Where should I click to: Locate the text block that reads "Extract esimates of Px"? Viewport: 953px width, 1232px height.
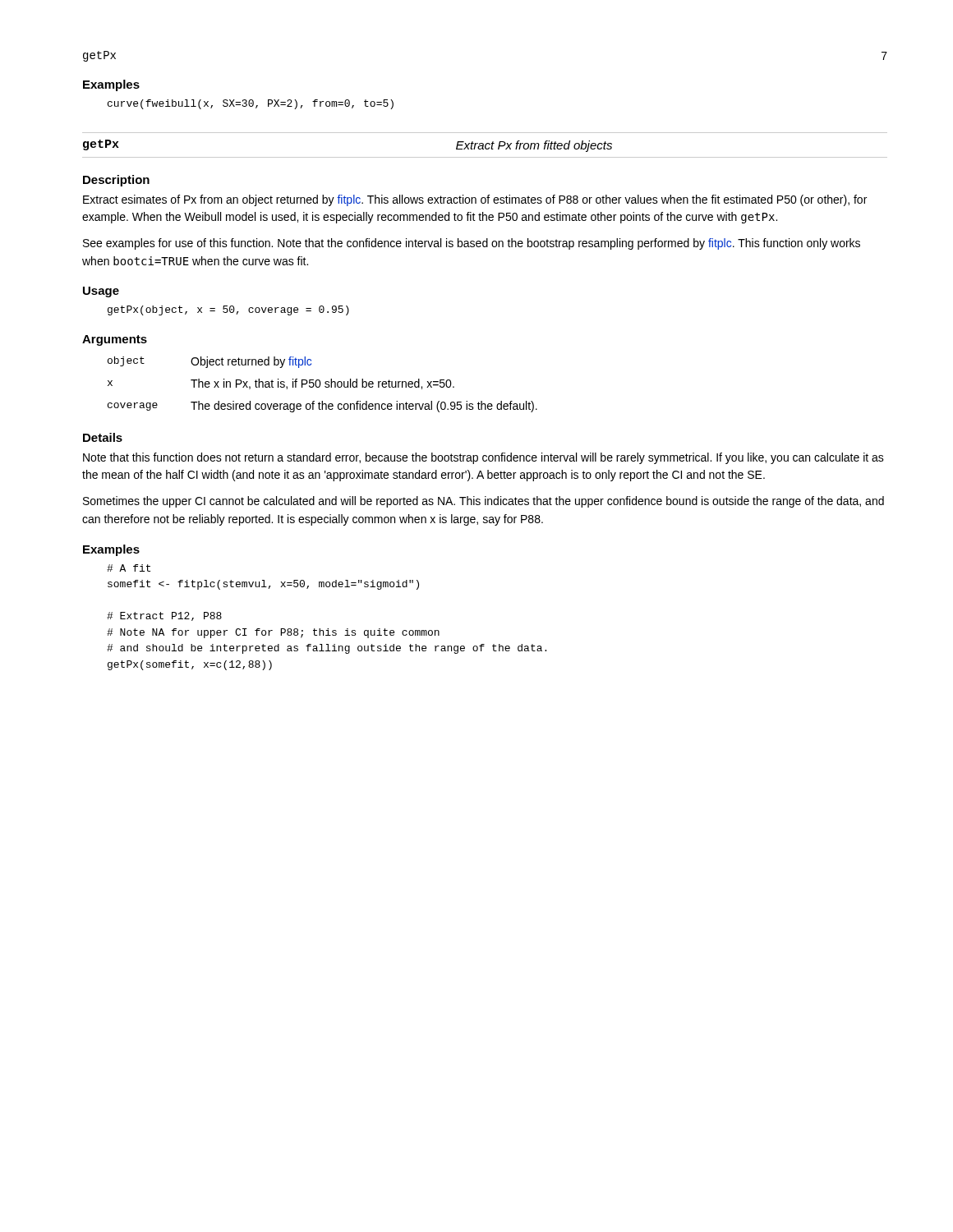tap(475, 208)
